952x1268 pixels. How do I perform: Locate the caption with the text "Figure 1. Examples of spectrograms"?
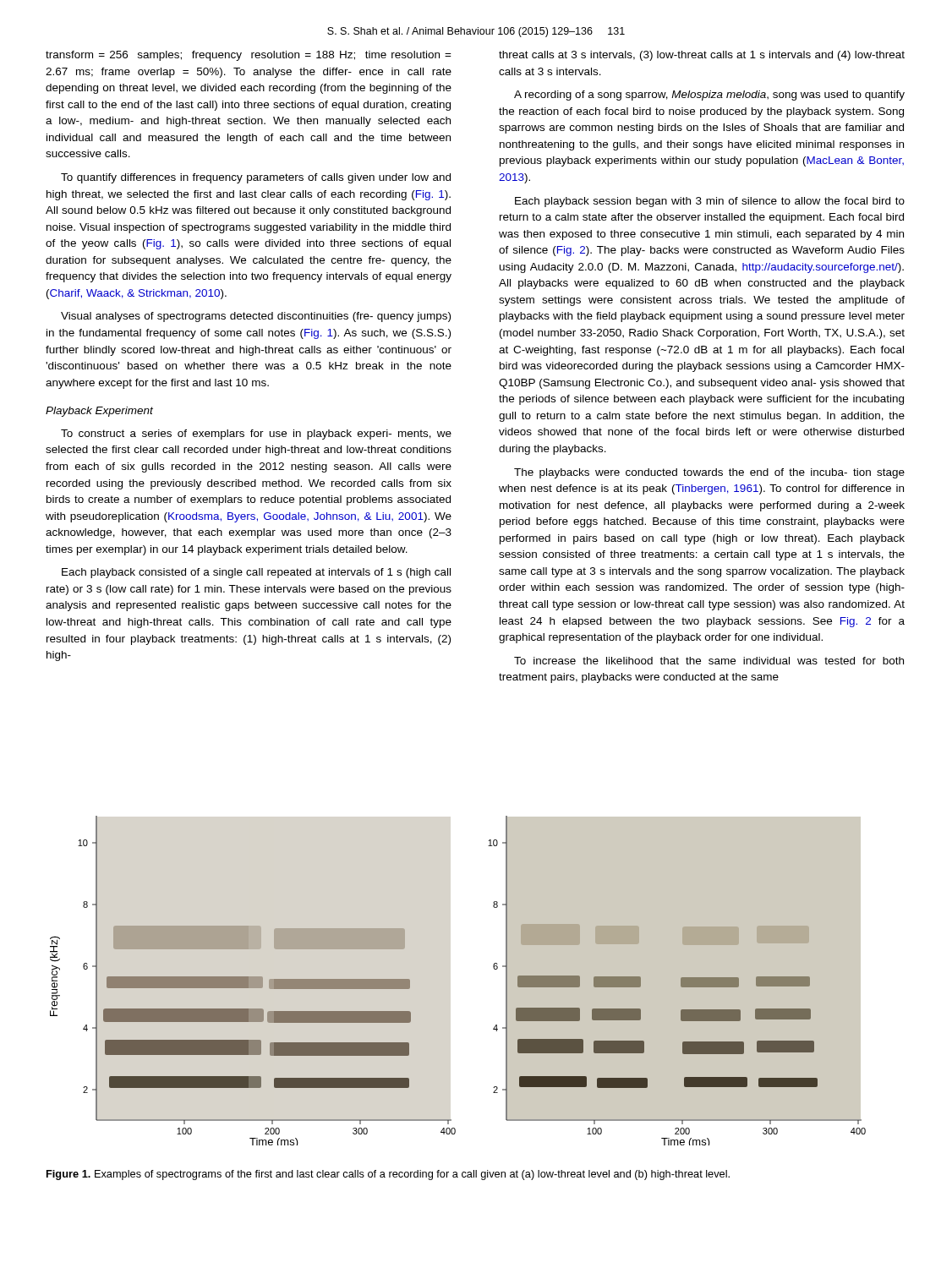tap(388, 1174)
